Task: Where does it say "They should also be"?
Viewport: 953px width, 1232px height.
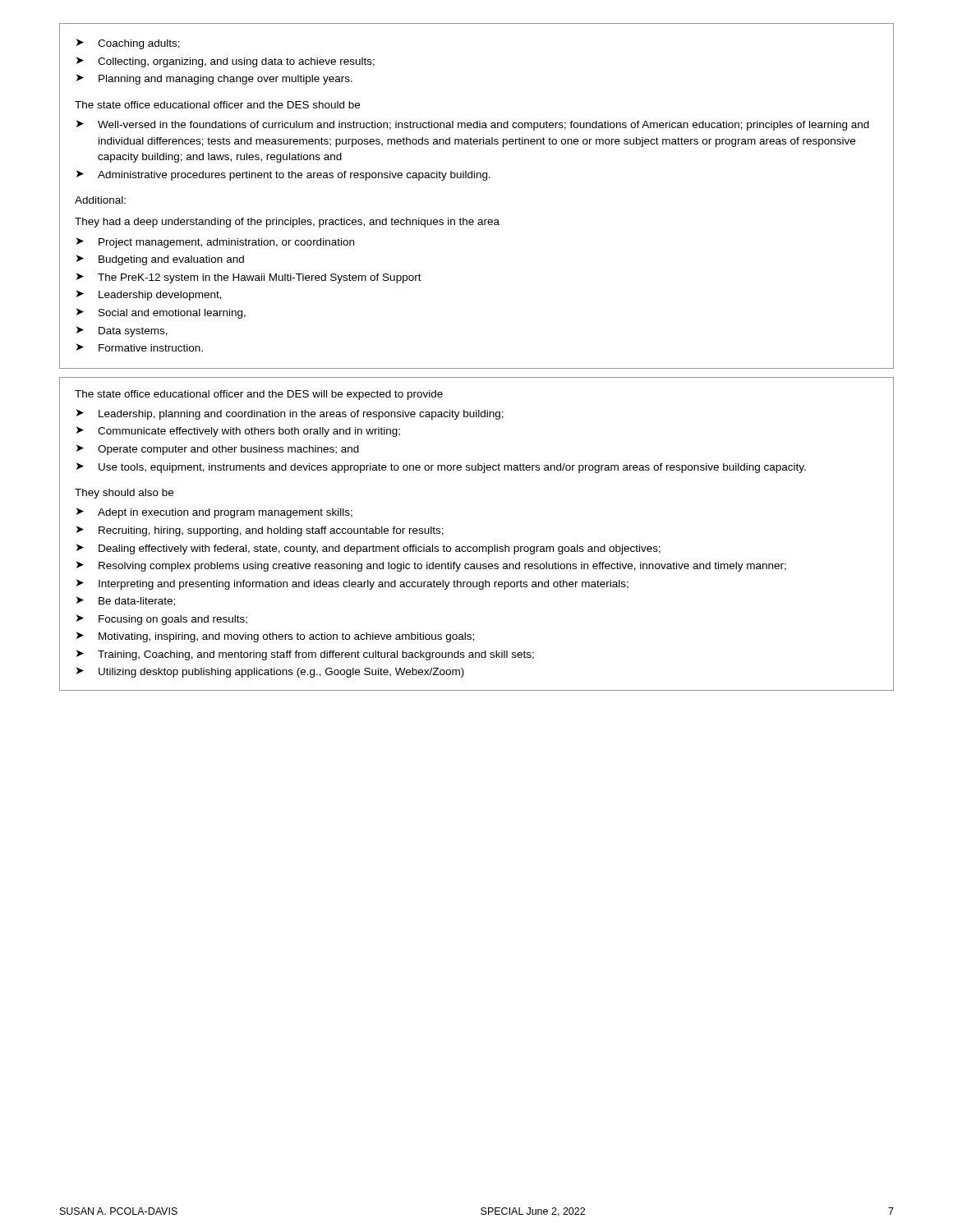Action: click(124, 493)
